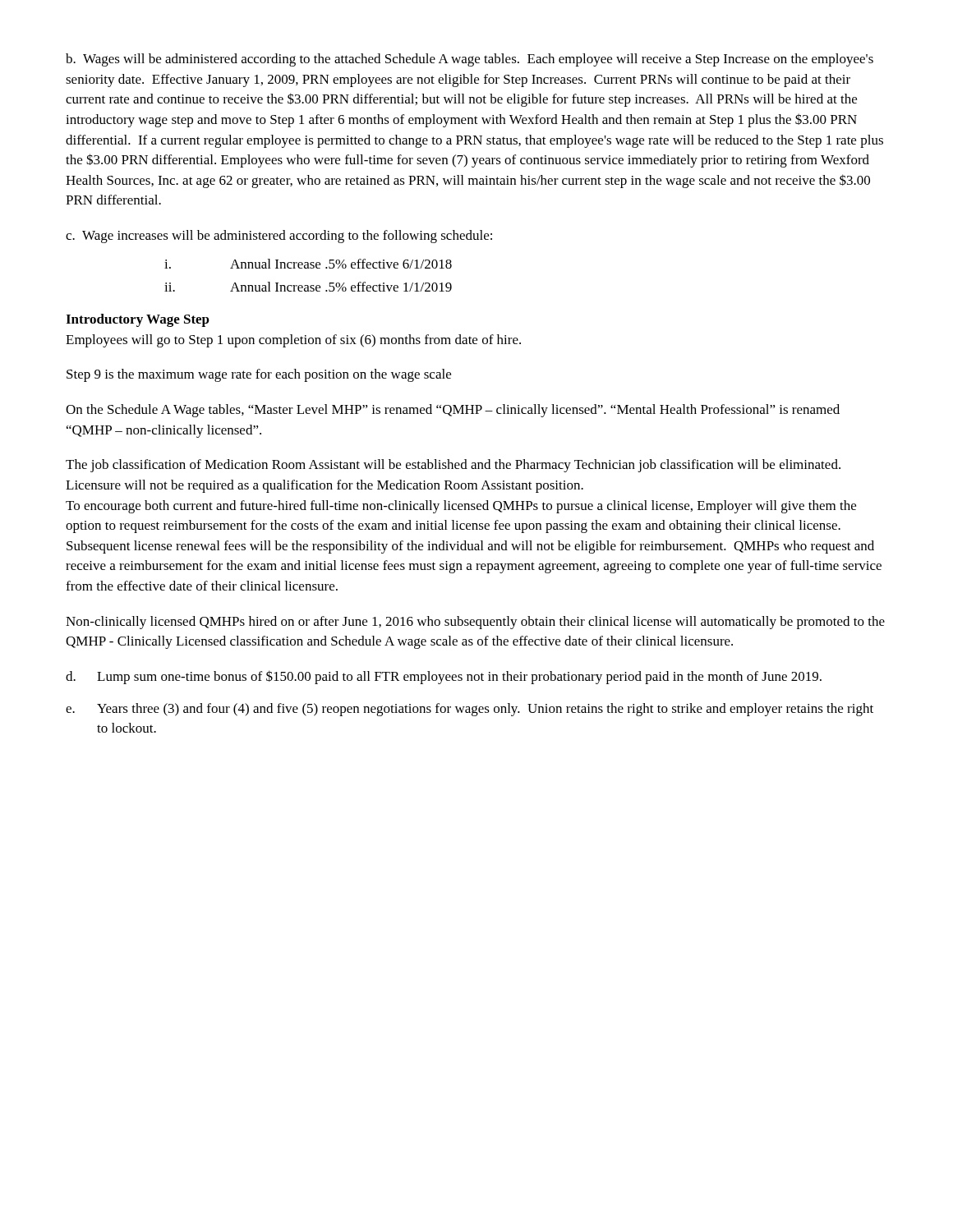Screen dimensions: 1232x953
Task: Navigate to the passage starting "Employees will go to Step 1 upon"
Action: coord(294,339)
